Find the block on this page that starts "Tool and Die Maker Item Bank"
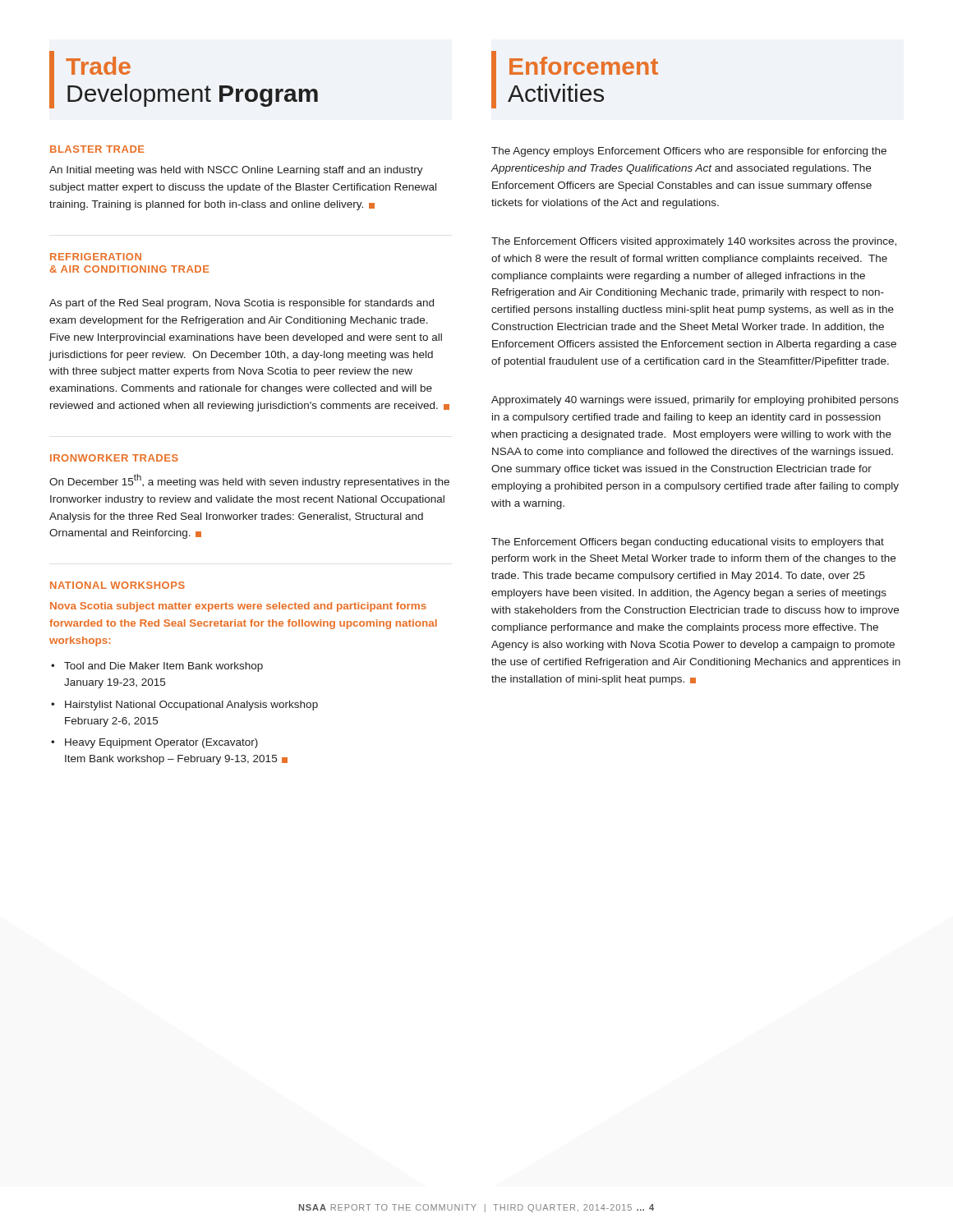 [164, 674]
